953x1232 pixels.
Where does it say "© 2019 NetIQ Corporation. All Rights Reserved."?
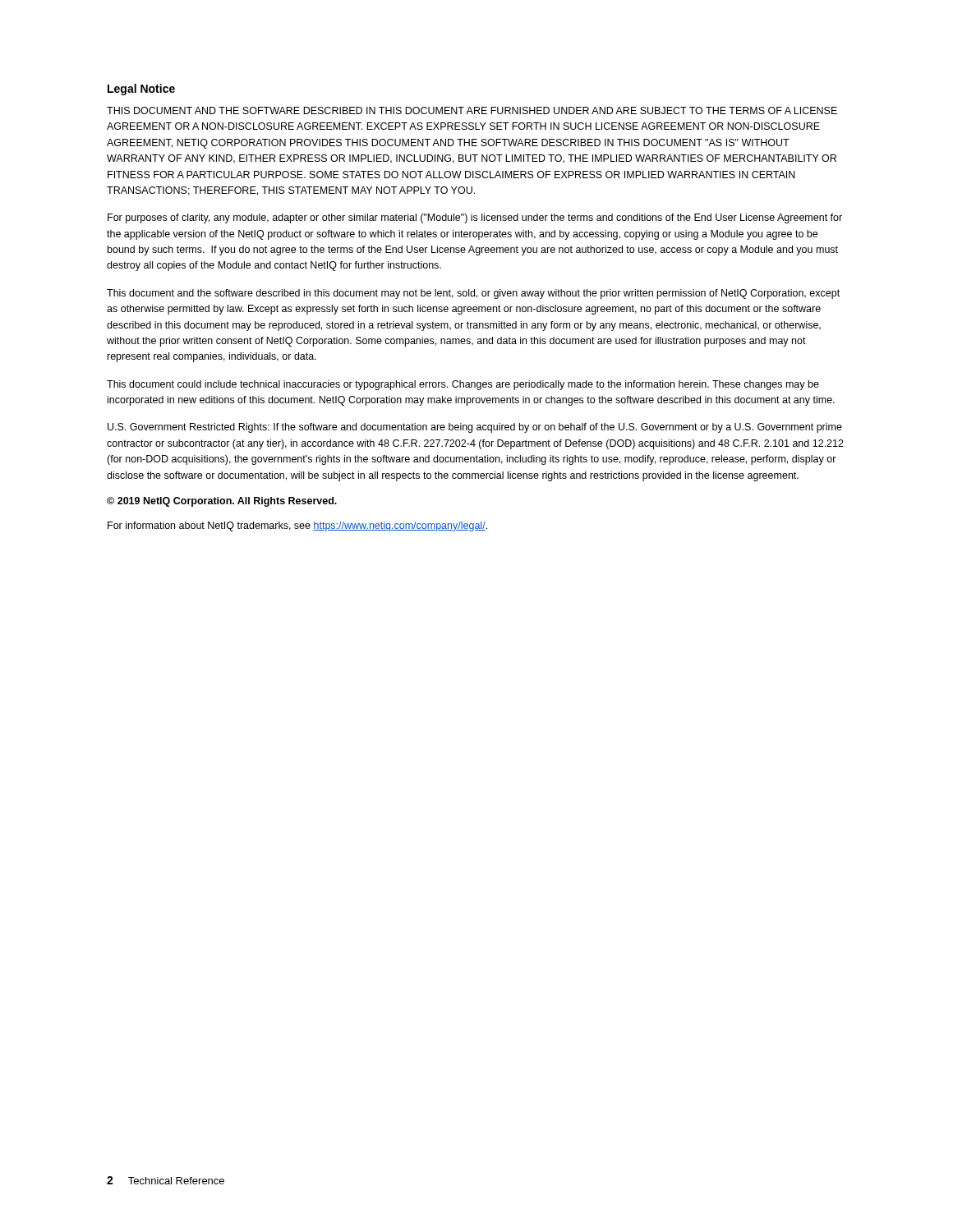click(x=222, y=501)
